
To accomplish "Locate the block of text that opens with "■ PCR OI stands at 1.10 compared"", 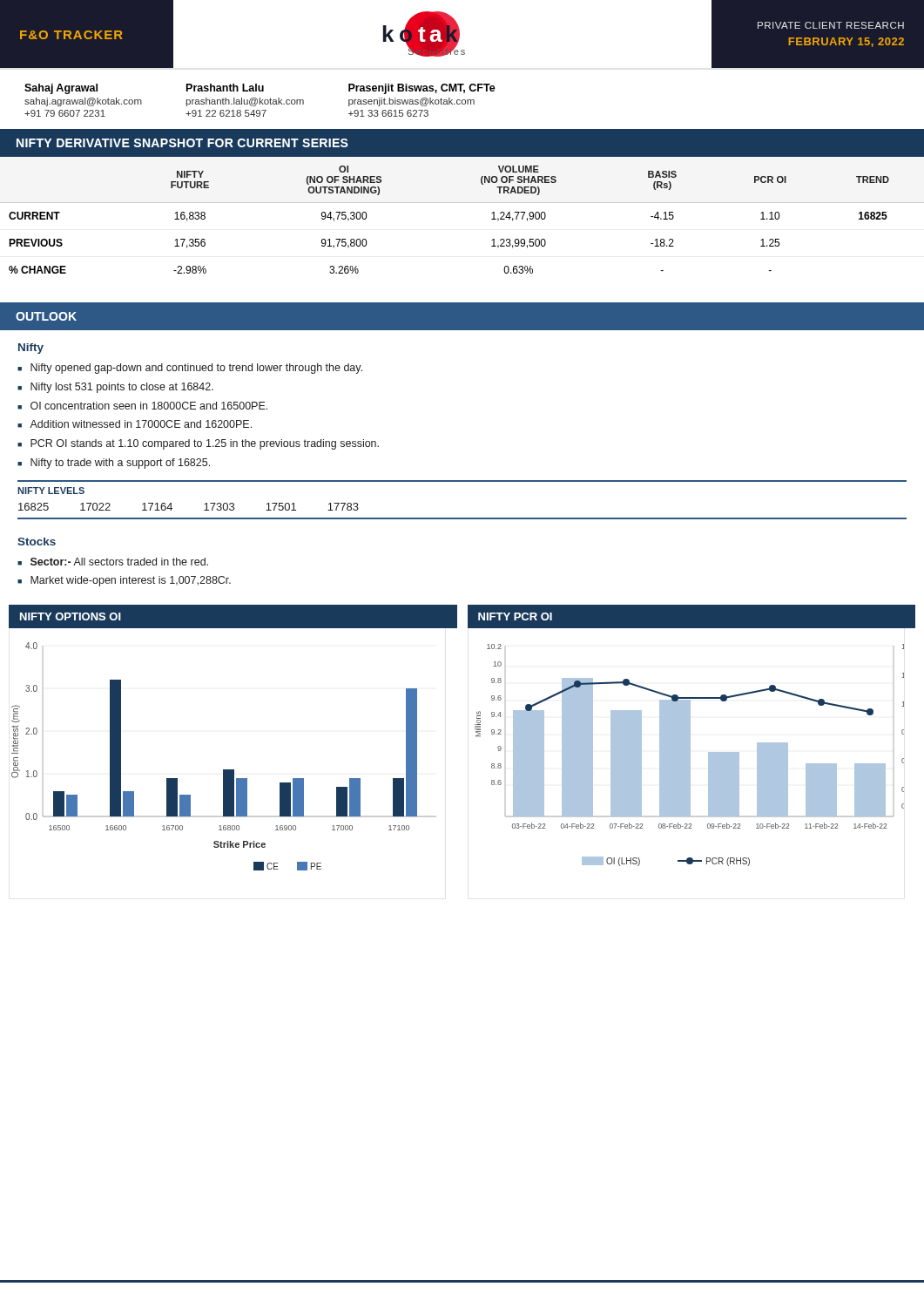I will click(199, 444).
